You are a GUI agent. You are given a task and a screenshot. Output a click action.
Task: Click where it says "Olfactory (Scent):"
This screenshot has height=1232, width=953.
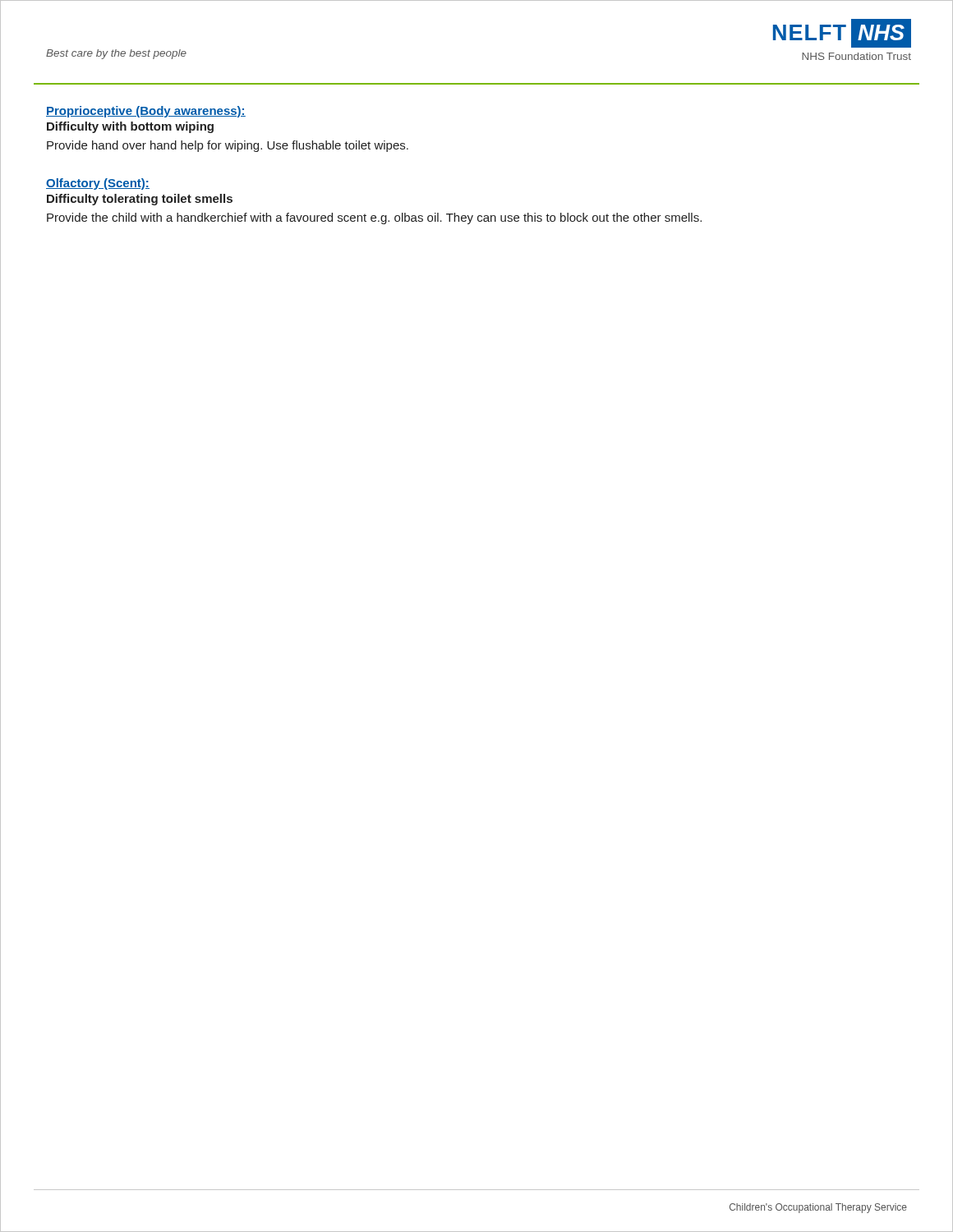coord(98,183)
